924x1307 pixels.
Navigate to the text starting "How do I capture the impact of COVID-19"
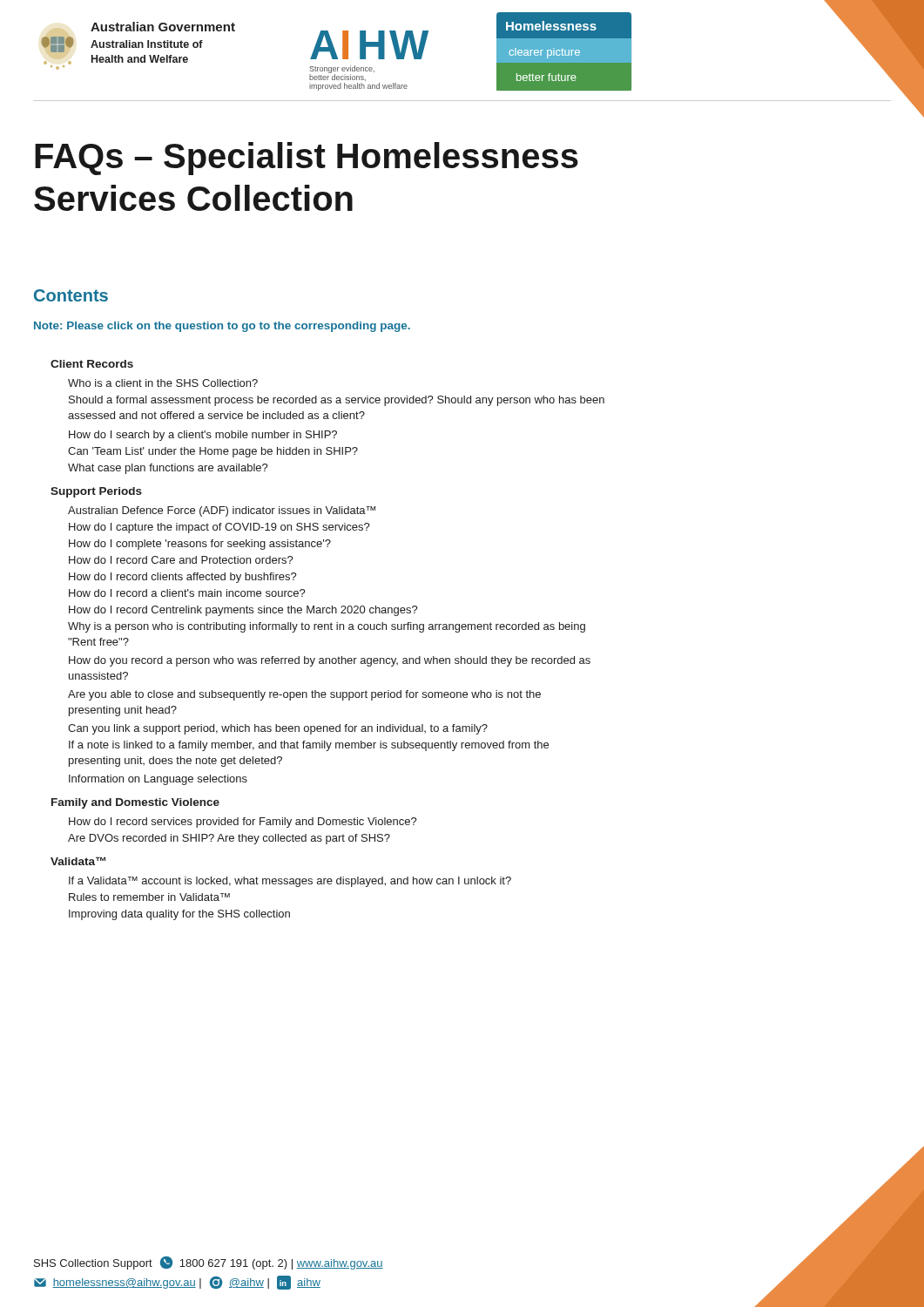pos(219,527)
